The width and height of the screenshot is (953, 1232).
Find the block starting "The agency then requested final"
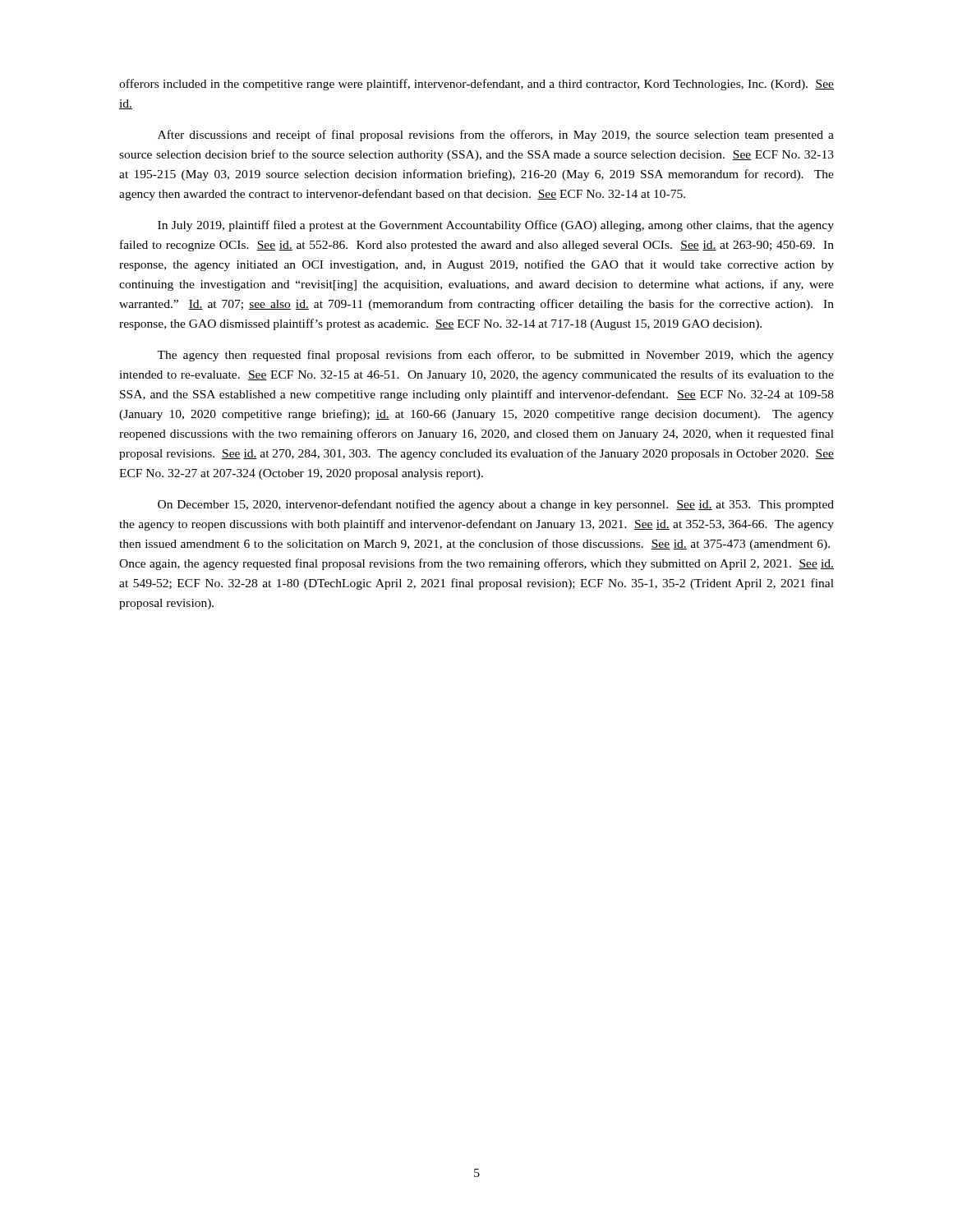click(476, 414)
